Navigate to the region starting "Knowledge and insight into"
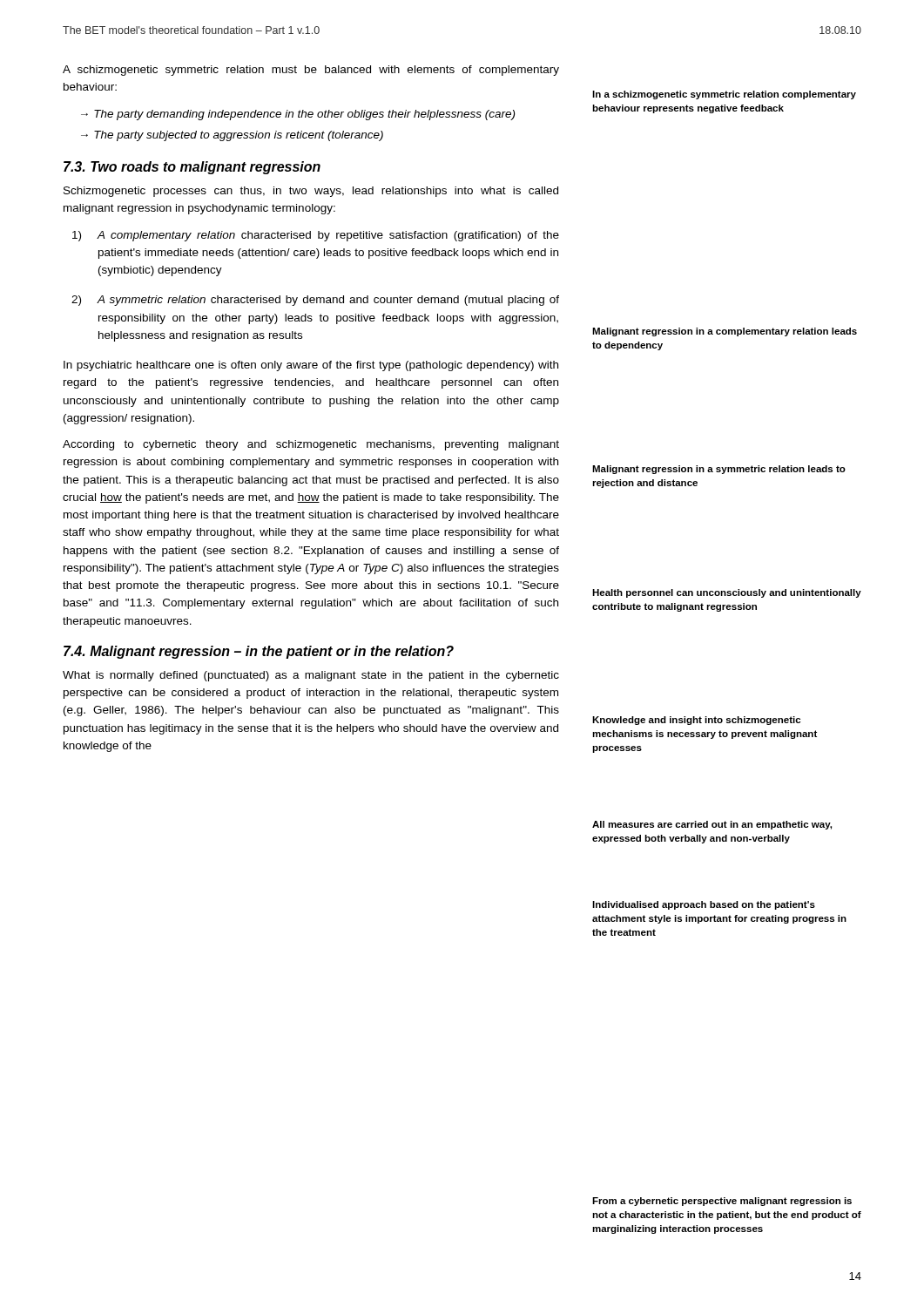 (x=727, y=734)
